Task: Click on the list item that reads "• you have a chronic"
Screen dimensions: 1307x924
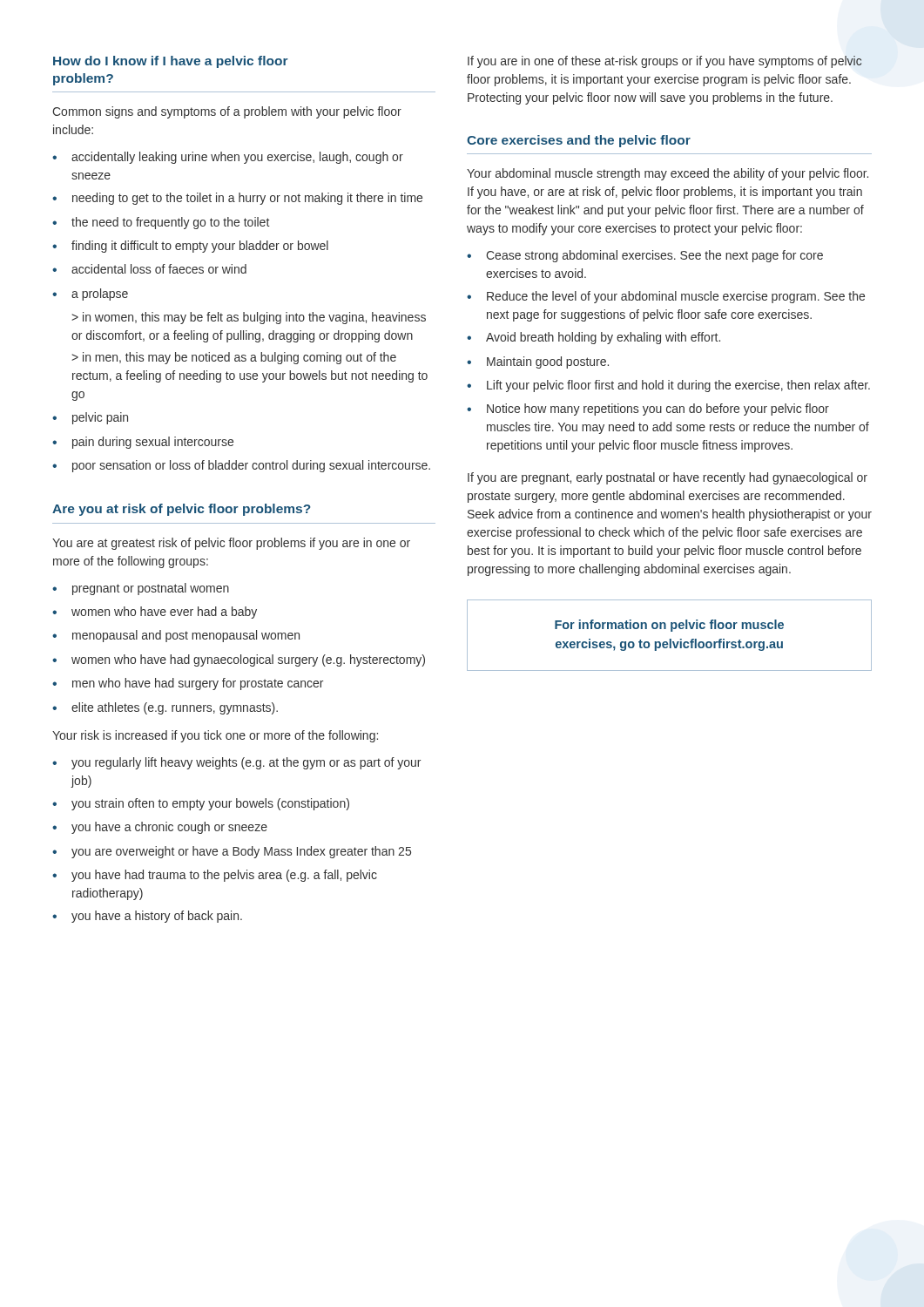Action: point(244,828)
